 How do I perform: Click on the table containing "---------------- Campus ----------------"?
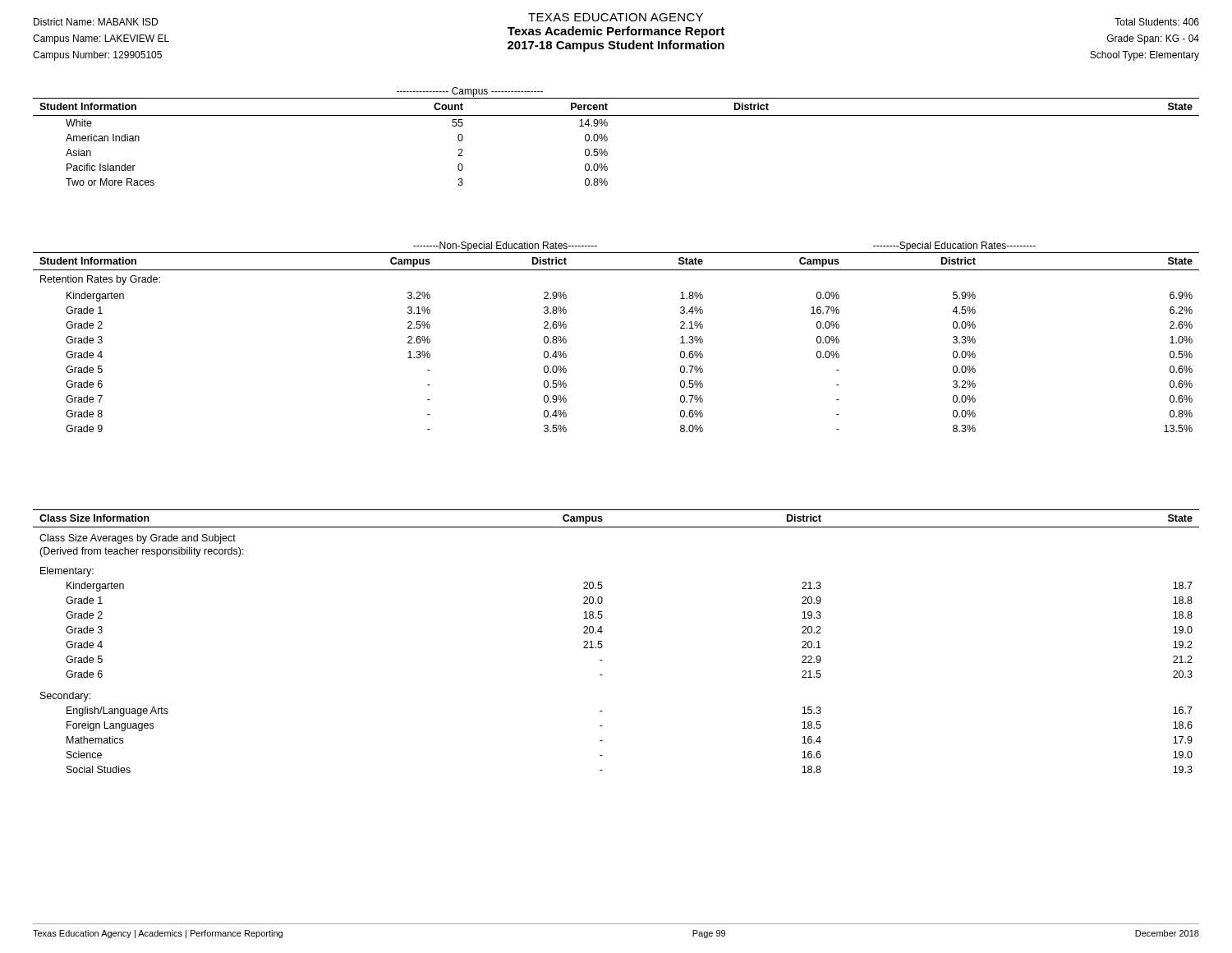pos(616,137)
